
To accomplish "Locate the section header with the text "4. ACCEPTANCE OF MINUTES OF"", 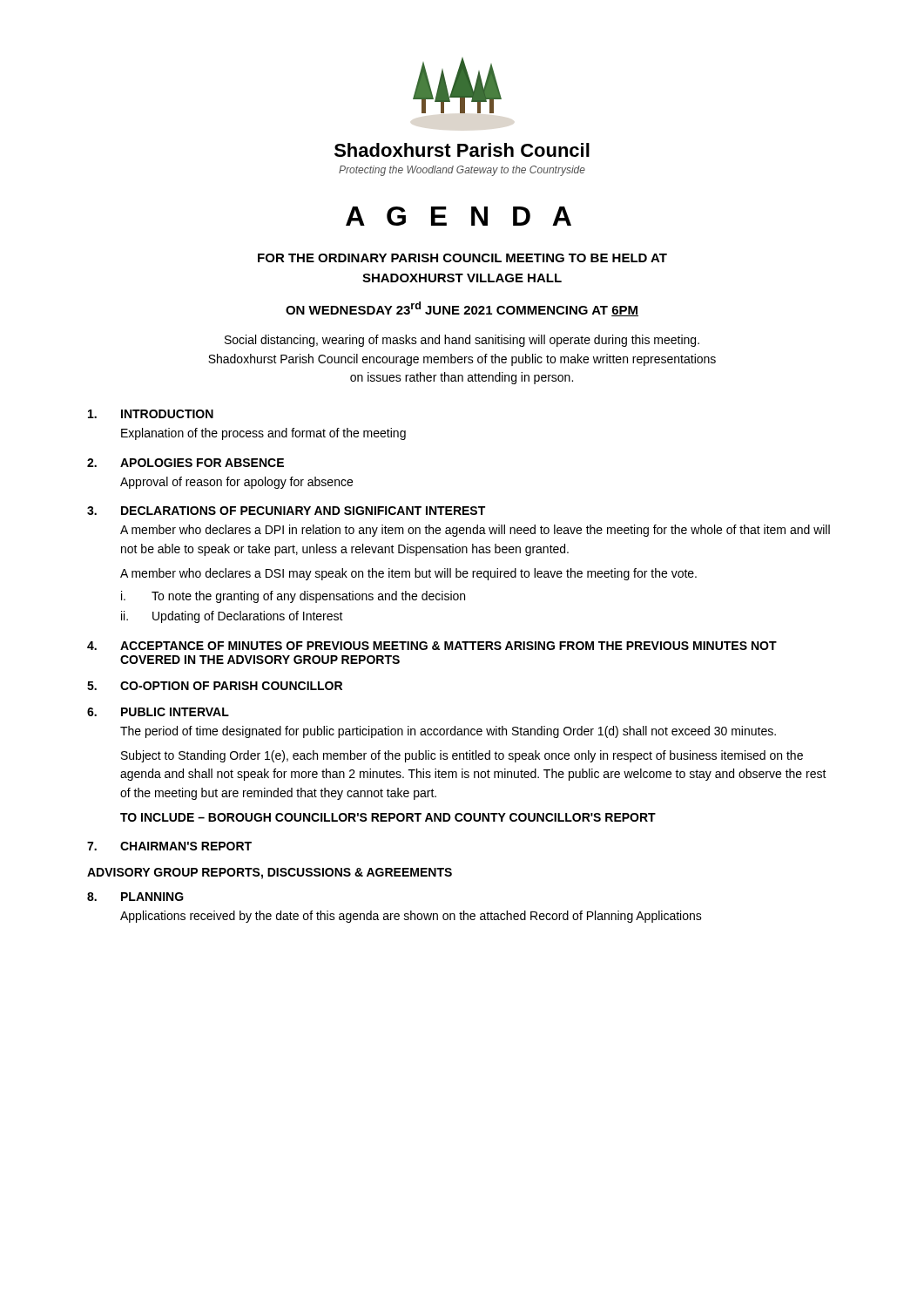I will point(462,653).
